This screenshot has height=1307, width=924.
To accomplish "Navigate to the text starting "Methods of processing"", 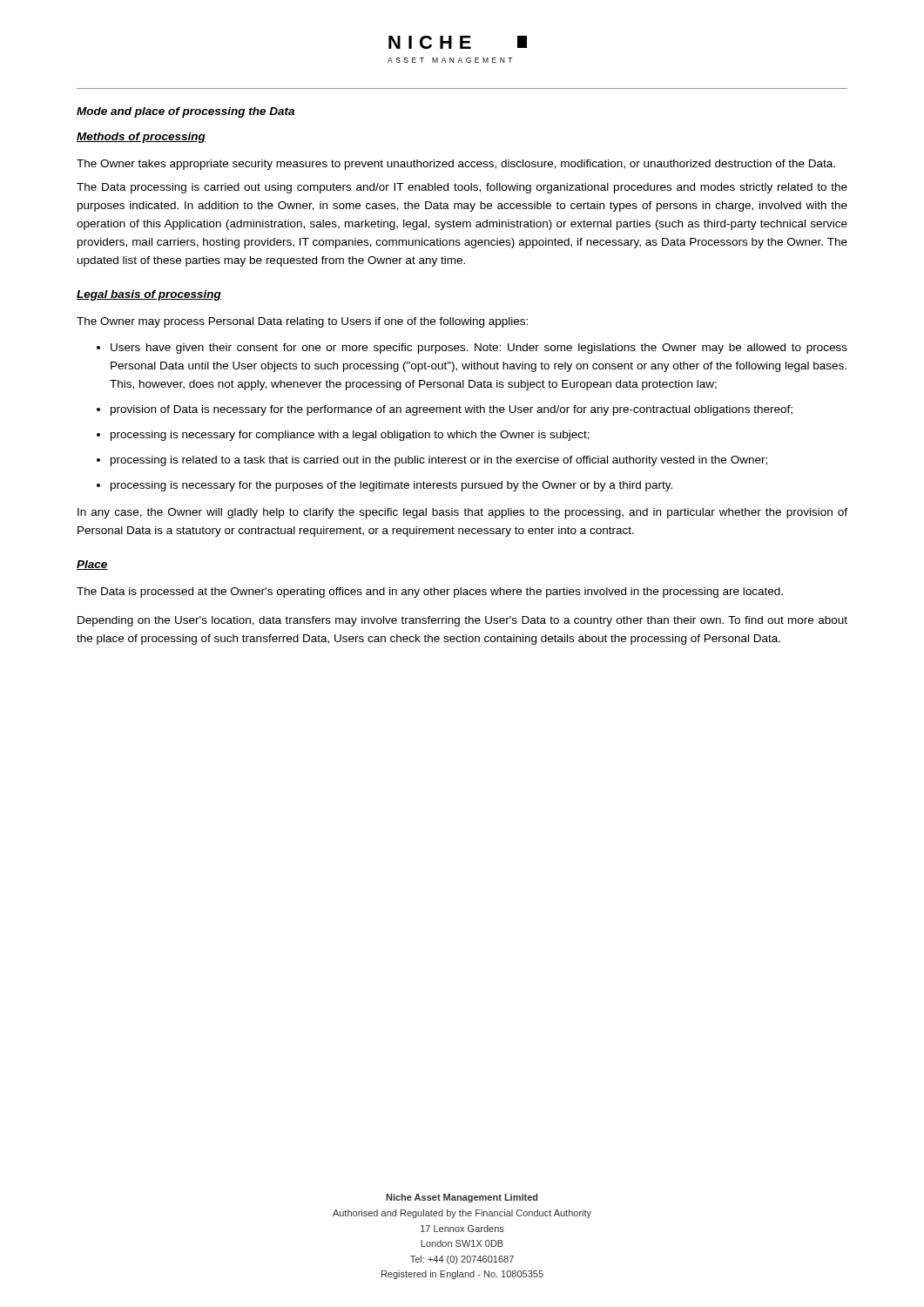I will (x=141, y=136).
